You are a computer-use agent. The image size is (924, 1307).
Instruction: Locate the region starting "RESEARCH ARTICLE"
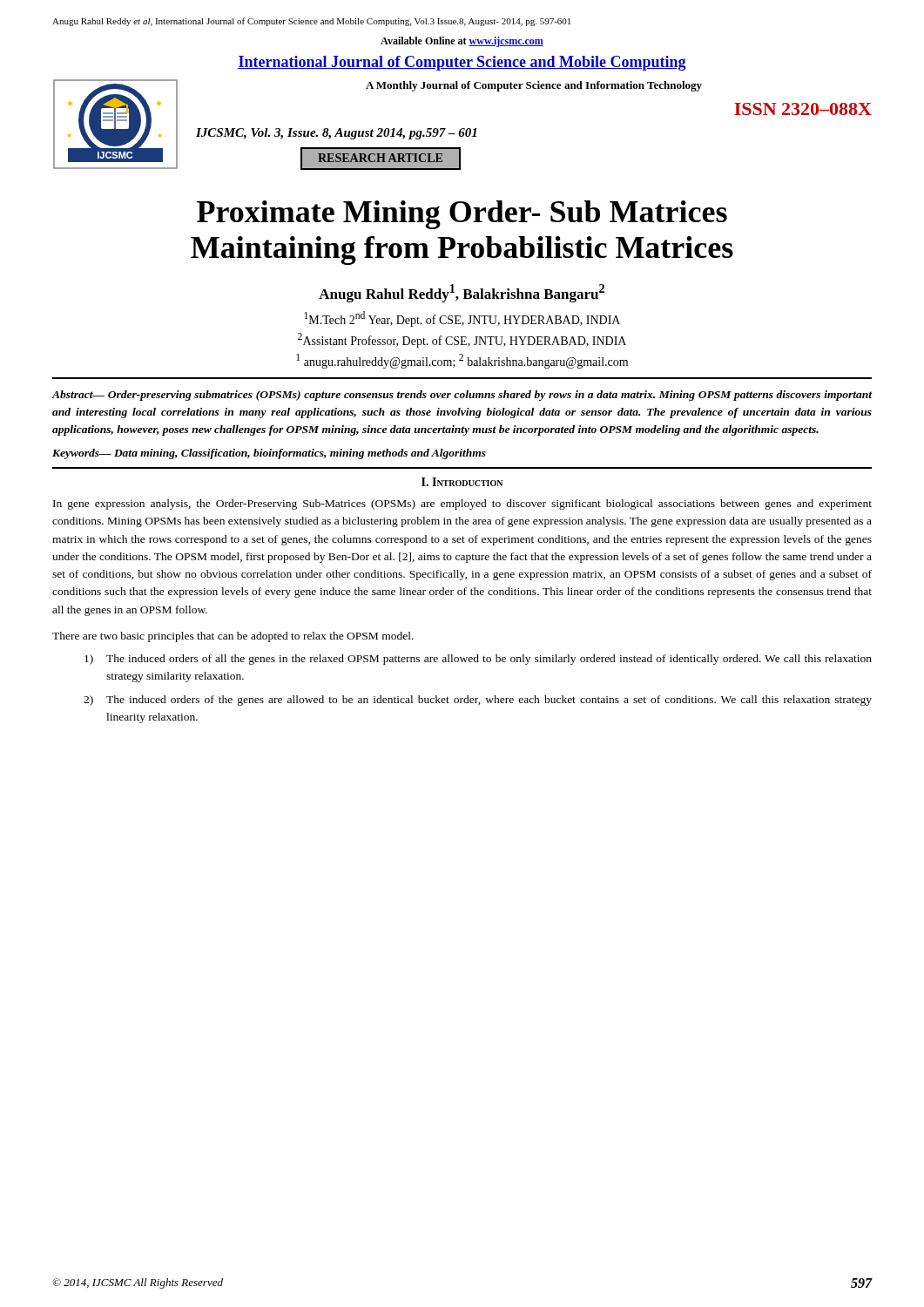tap(381, 159)
